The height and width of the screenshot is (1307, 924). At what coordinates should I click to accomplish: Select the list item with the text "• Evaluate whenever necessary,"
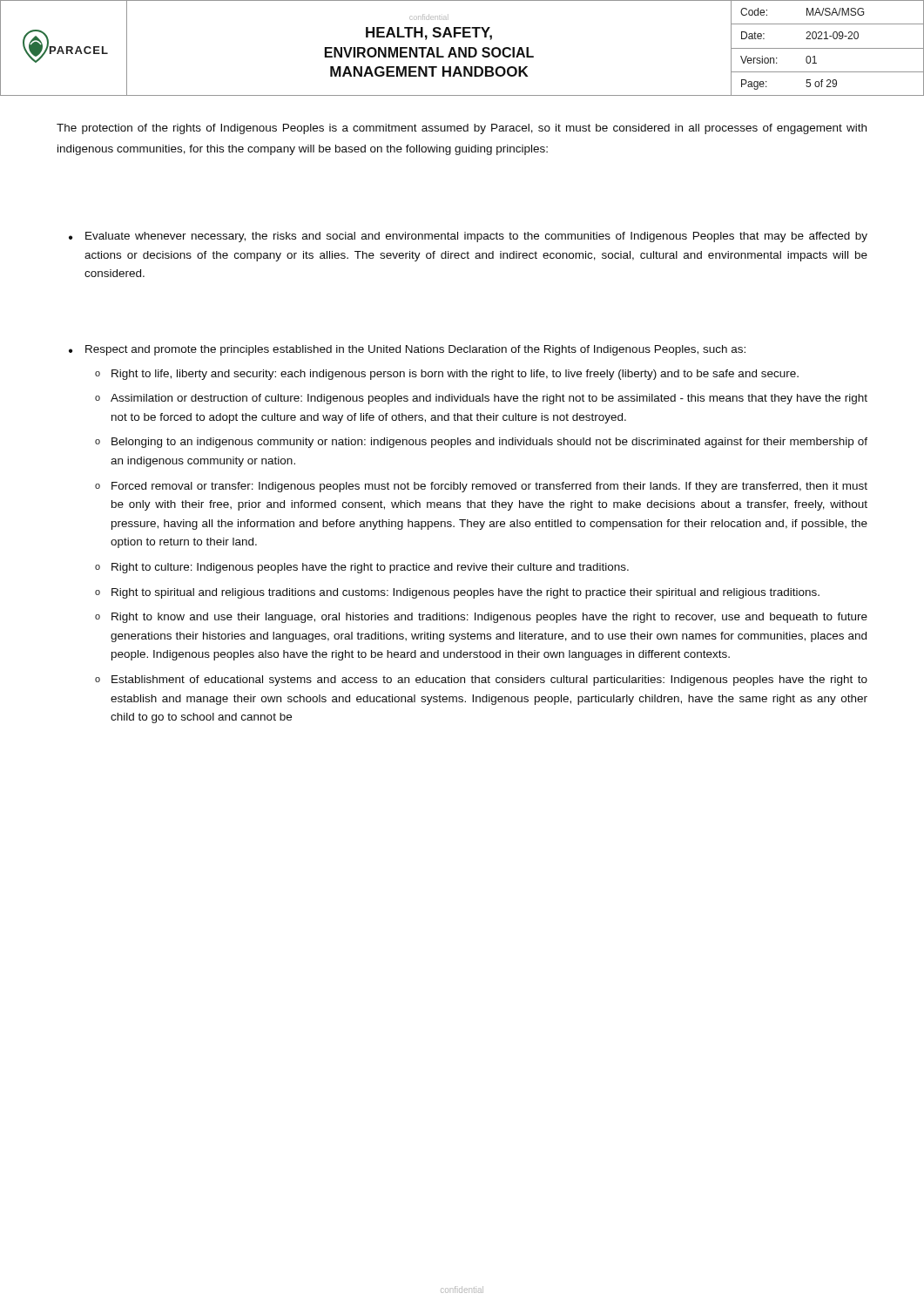tap(462, 255)
